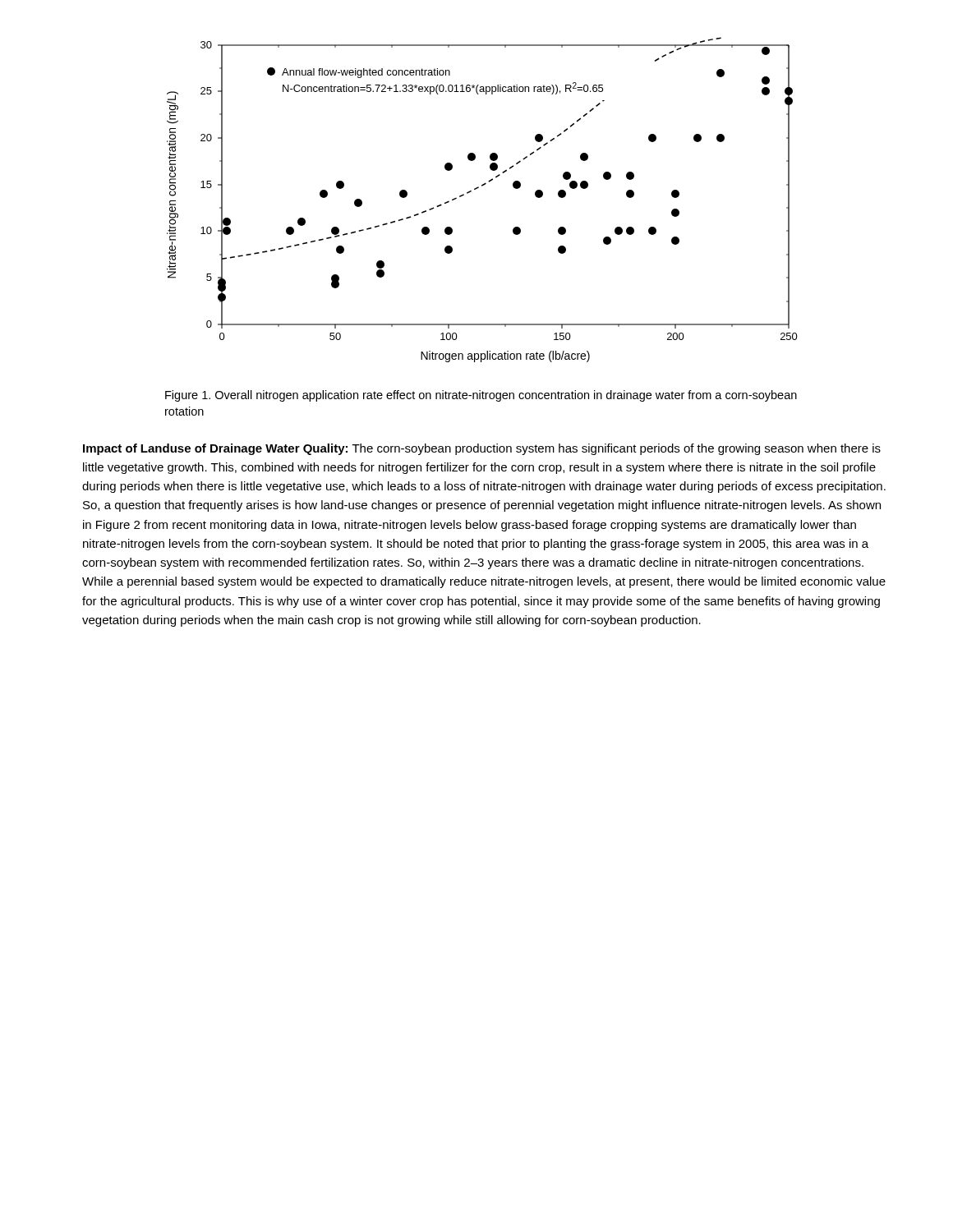Viewport: 953px width, 1232px height.
Task: Locate the element starting "Impact of Landuse"
Action: point(484,534)
